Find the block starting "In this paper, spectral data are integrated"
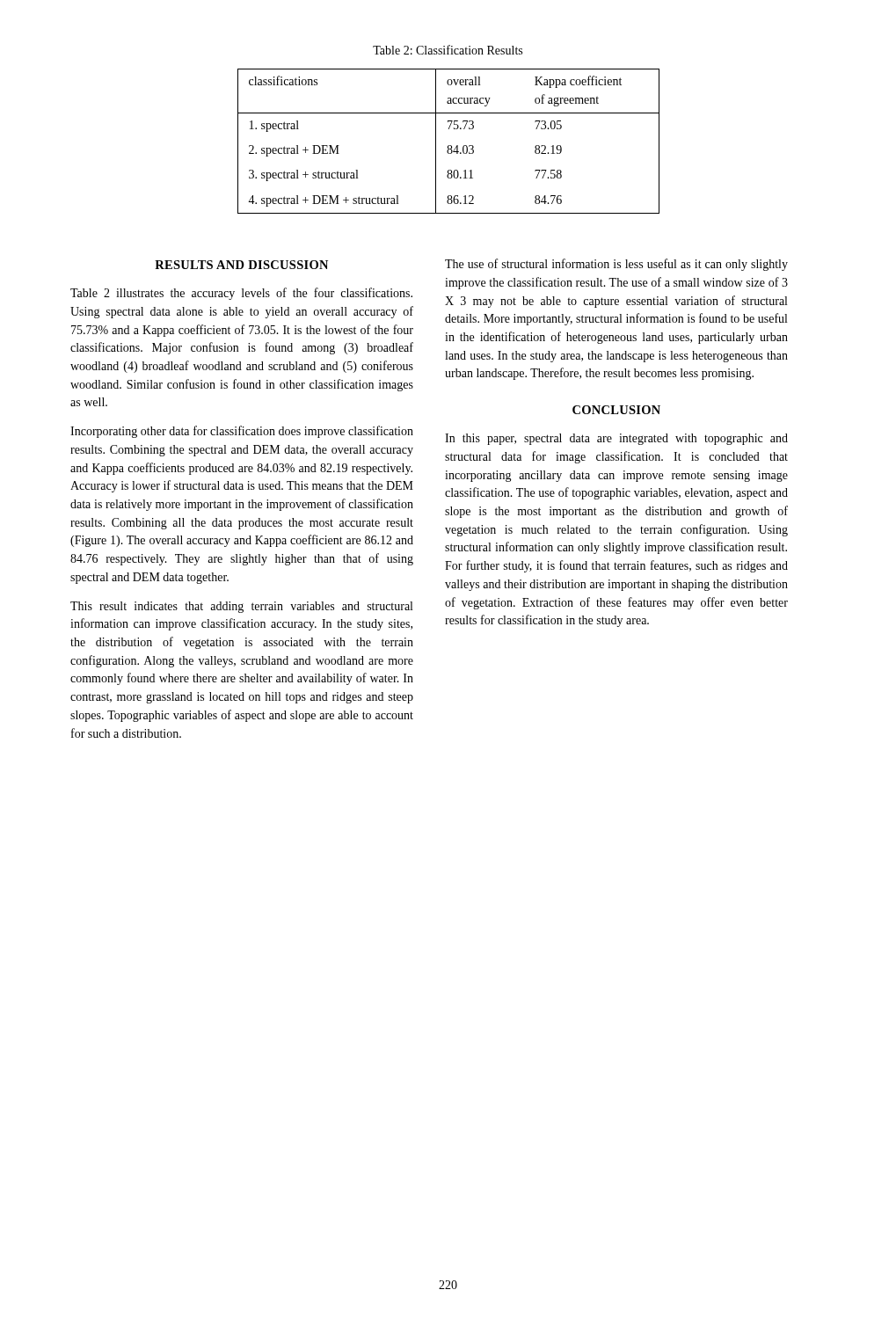The height and width of the screenshot is (1319, 896). 616,530
